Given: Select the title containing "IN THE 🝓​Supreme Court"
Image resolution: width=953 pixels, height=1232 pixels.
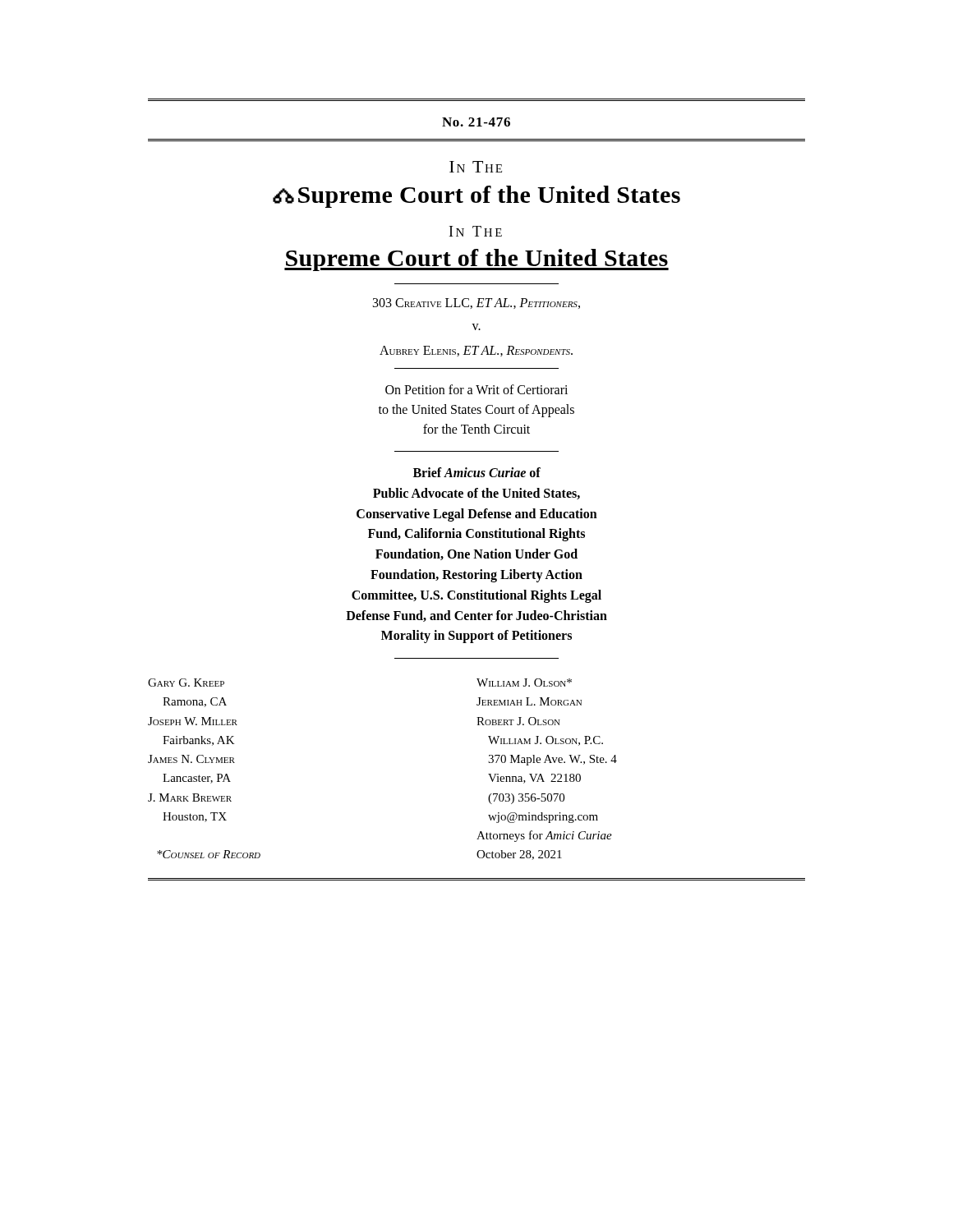Looking at the screenshot, I should pyautogui.click(x=476, y=182).
